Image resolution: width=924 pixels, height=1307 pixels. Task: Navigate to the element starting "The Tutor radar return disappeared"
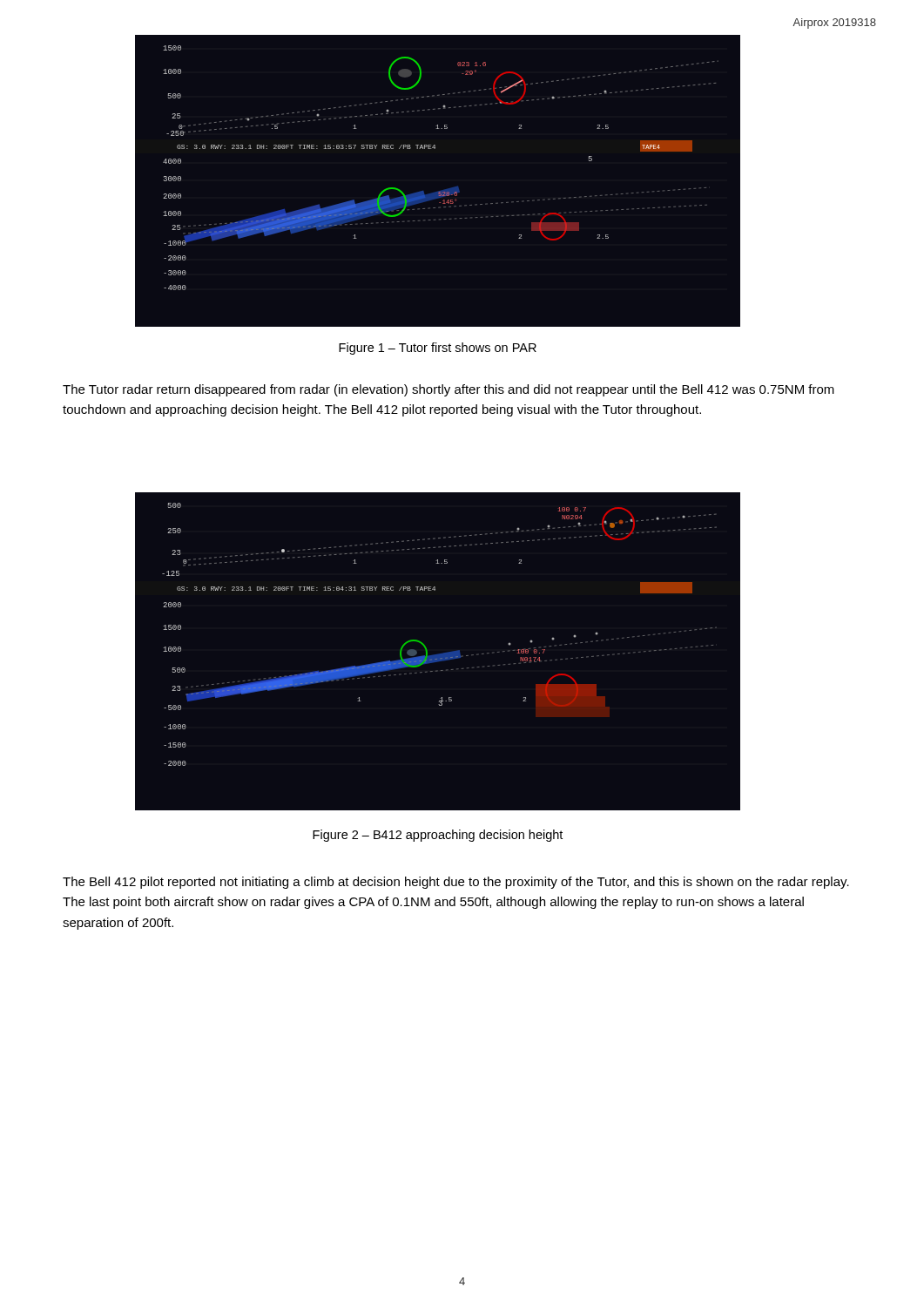pos(449,399)
